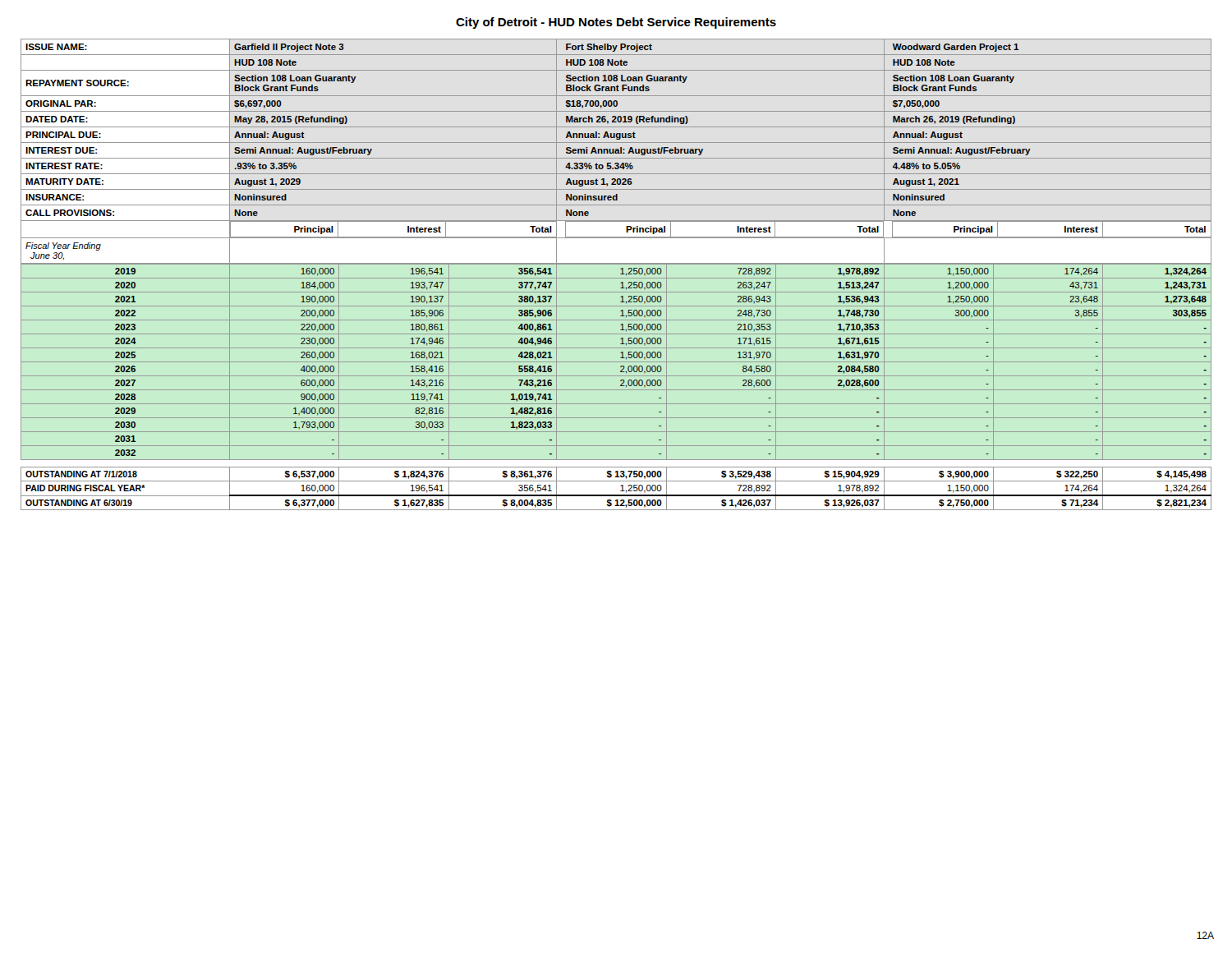Point to the block starting "City of Detroit - HUD"

click(x=616, y=22)
